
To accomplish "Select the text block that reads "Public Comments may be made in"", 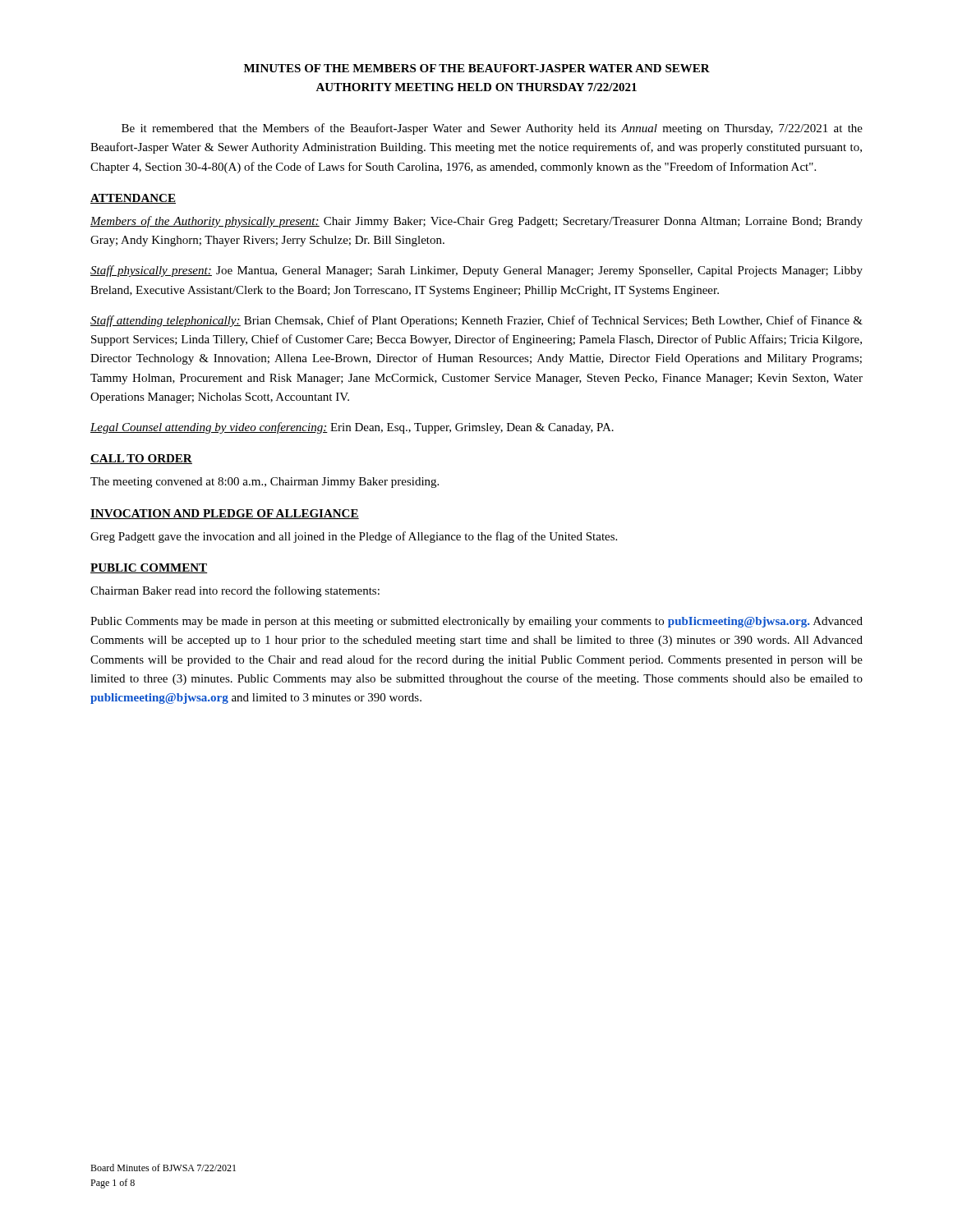I will (x=476, y=660).
